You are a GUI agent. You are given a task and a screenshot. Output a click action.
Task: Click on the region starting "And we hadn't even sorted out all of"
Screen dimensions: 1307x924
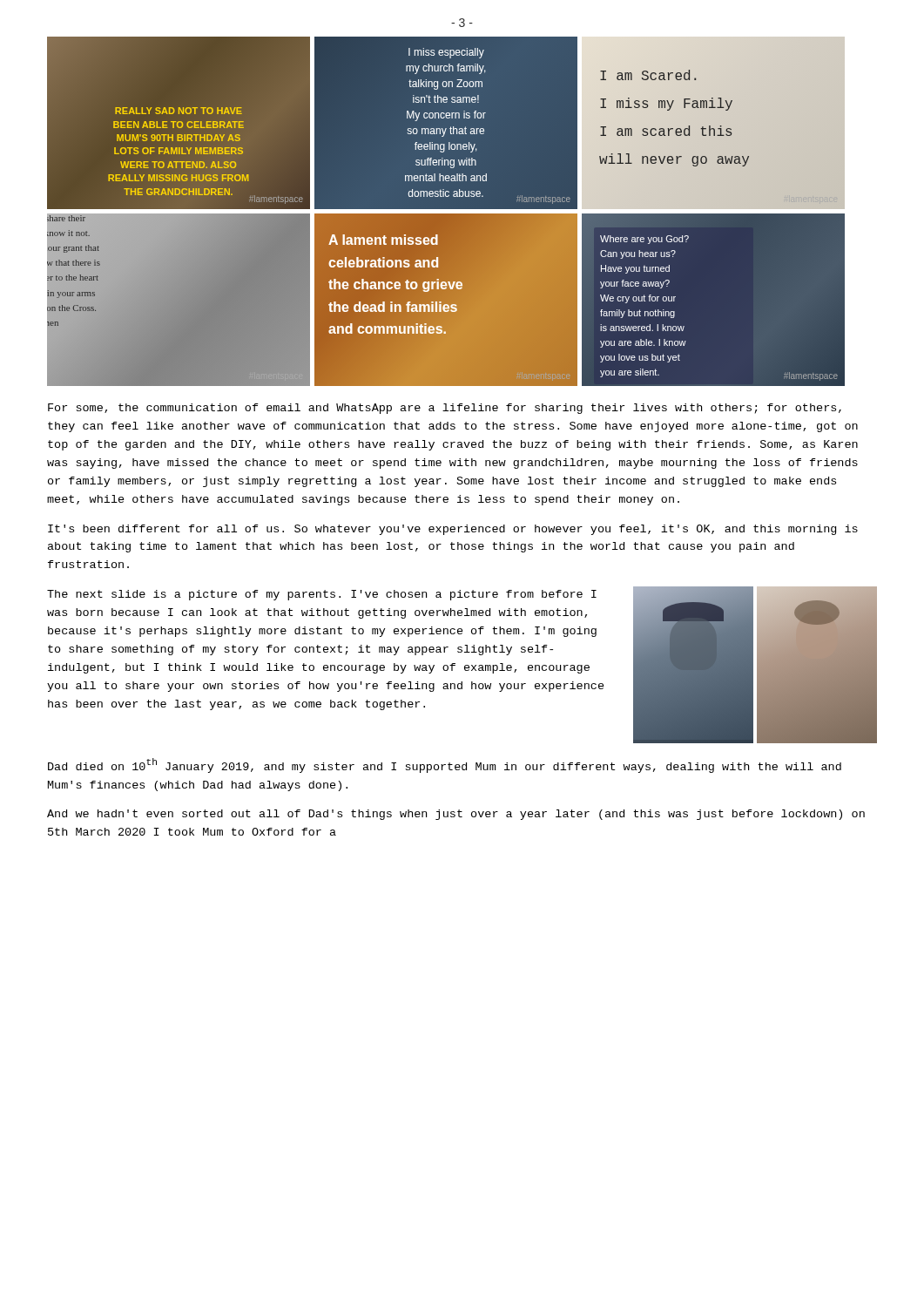pos(462,824)
